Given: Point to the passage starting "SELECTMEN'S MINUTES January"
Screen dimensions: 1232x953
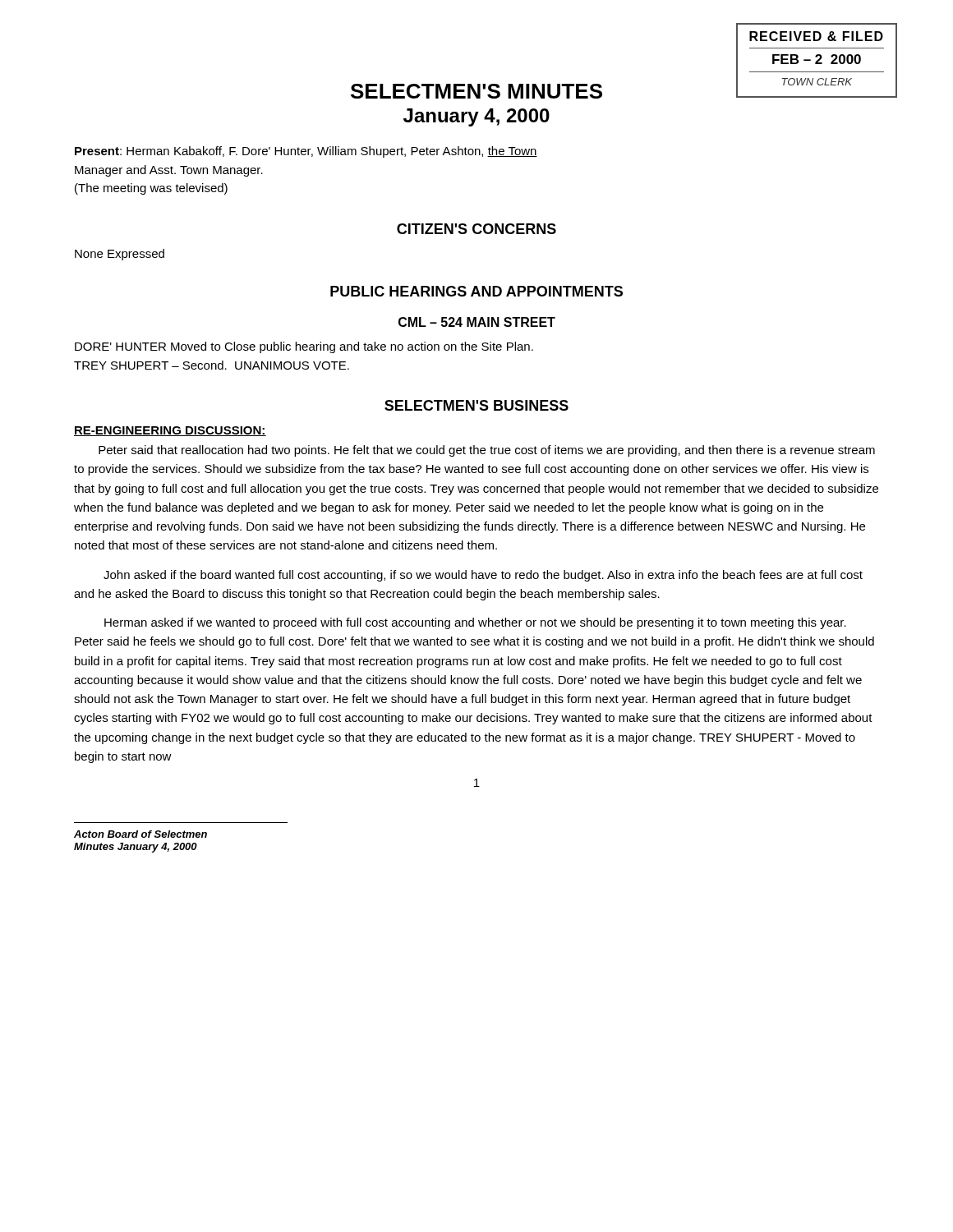Looking at the screenshot, I should 476,103.
